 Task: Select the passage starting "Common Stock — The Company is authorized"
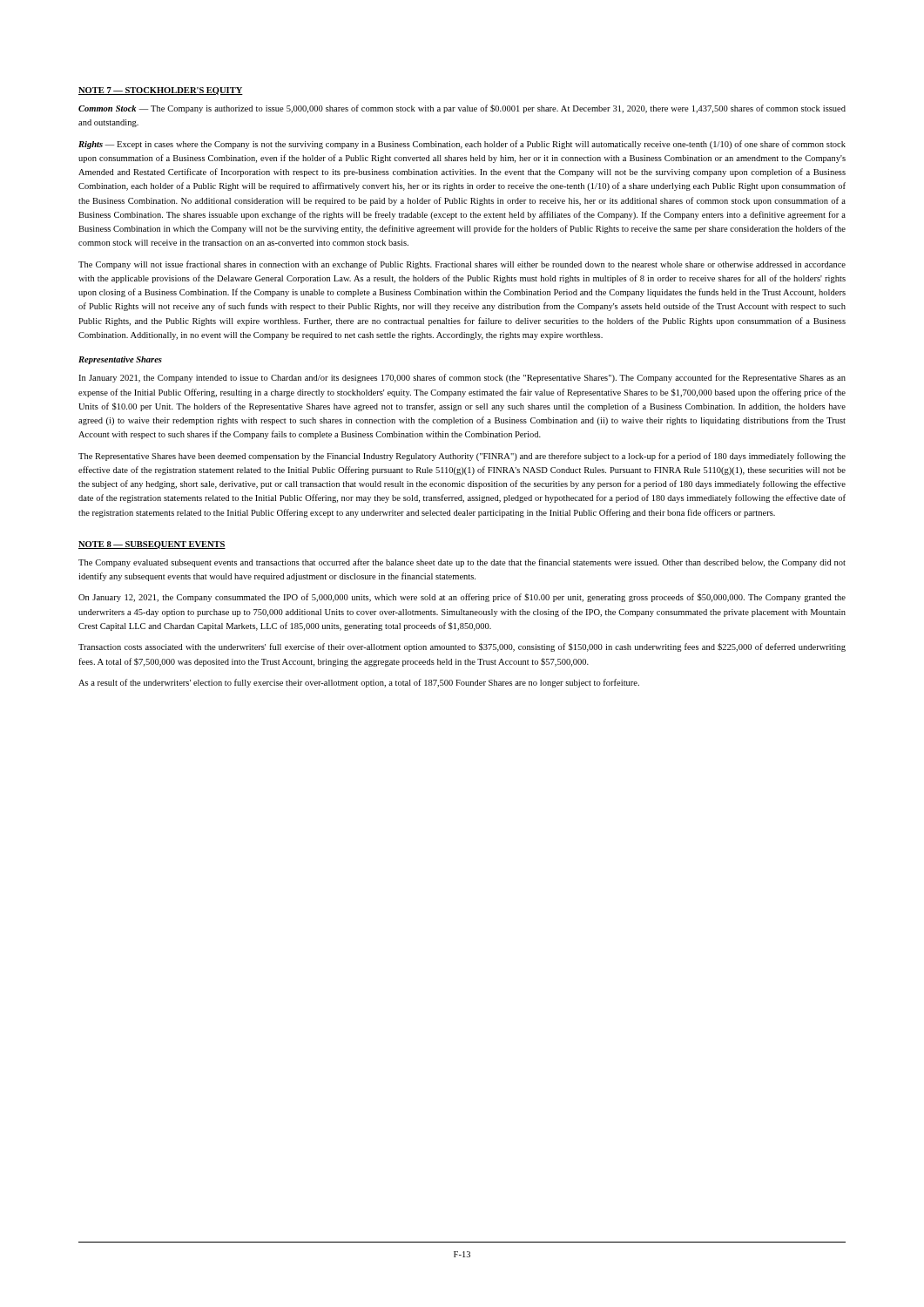[x=462, y=116]
